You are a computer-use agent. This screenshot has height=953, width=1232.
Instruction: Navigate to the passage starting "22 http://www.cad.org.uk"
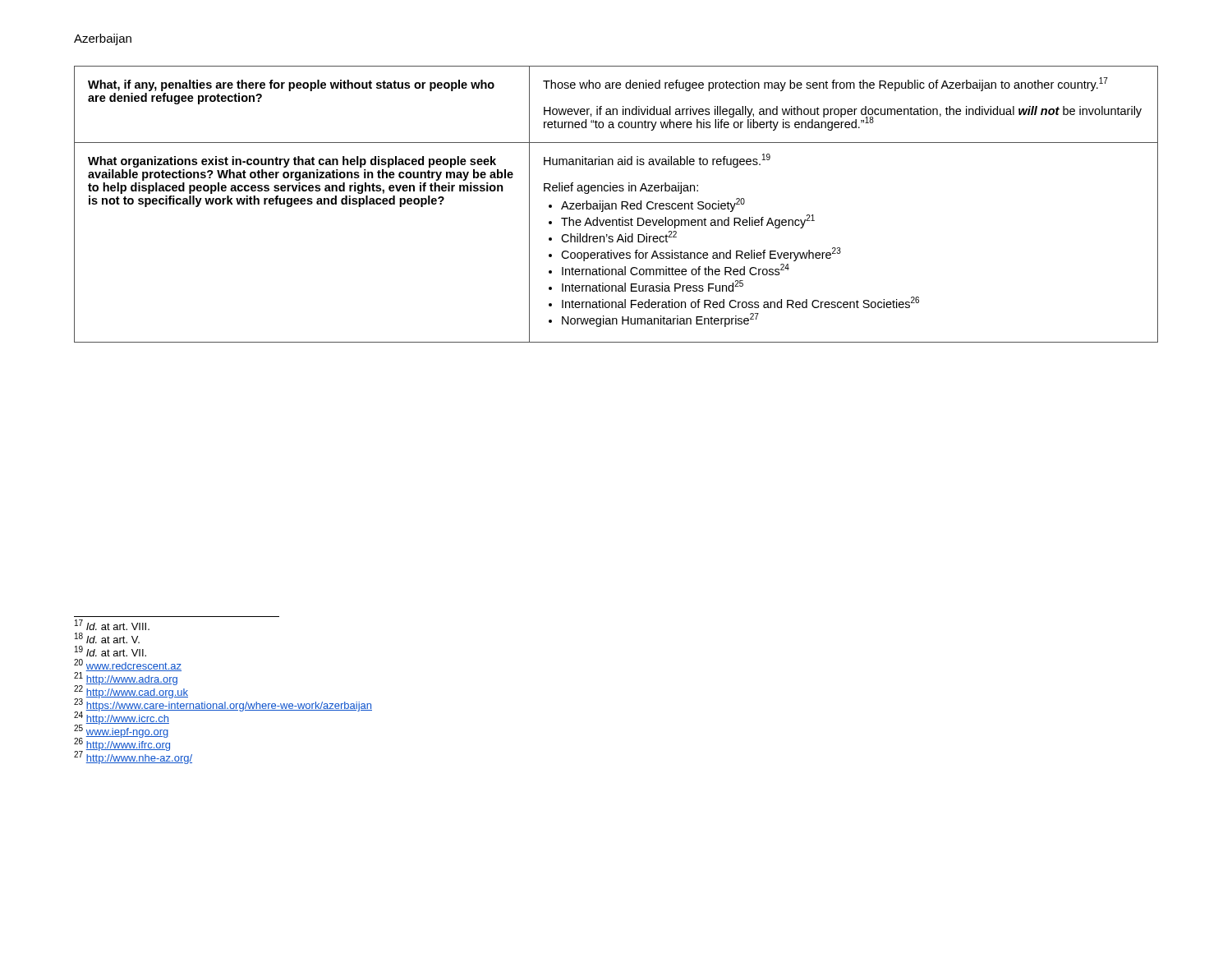(131, 692)
